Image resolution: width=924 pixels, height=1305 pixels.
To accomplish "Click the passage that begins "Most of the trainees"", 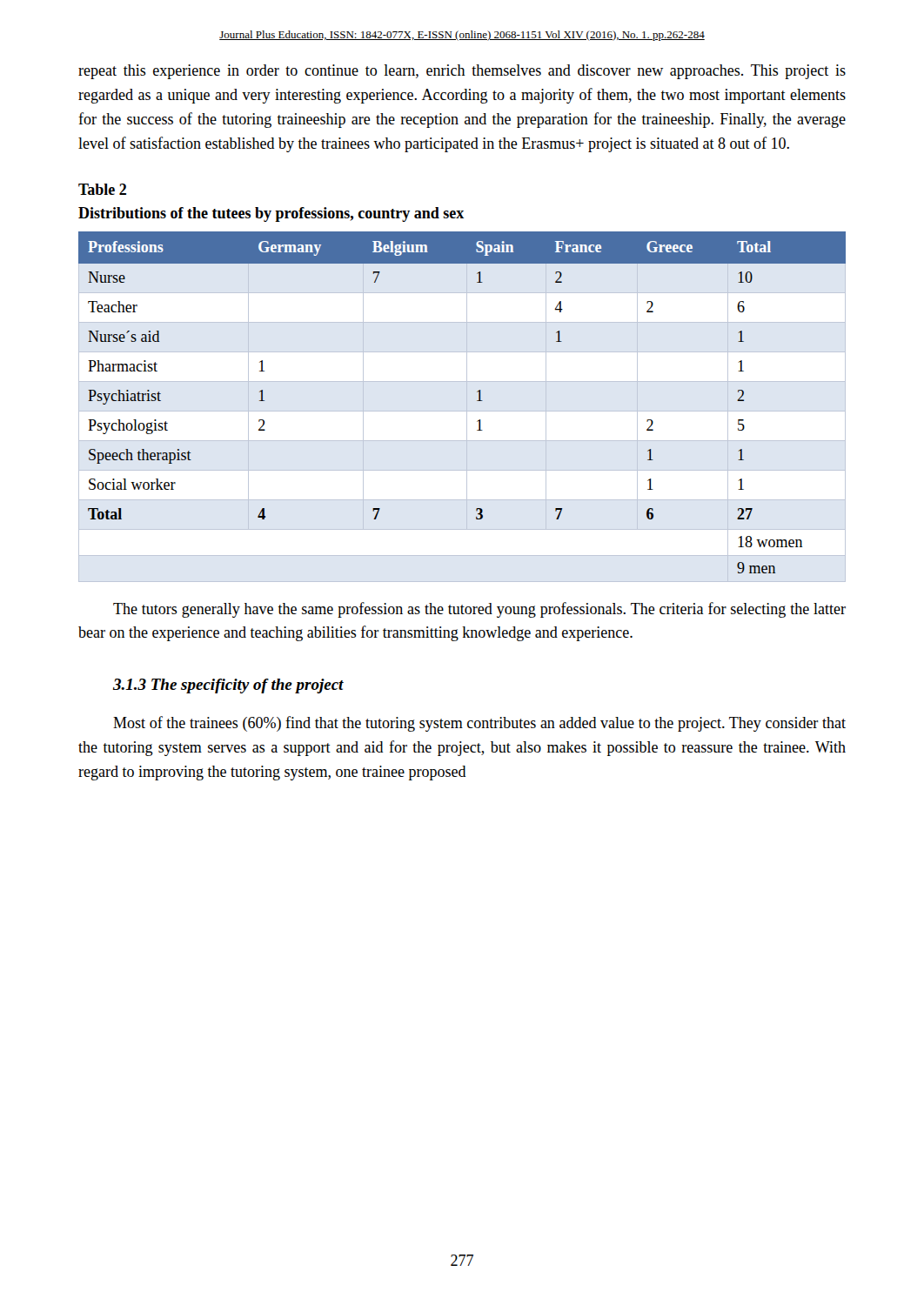I will 462,748.
